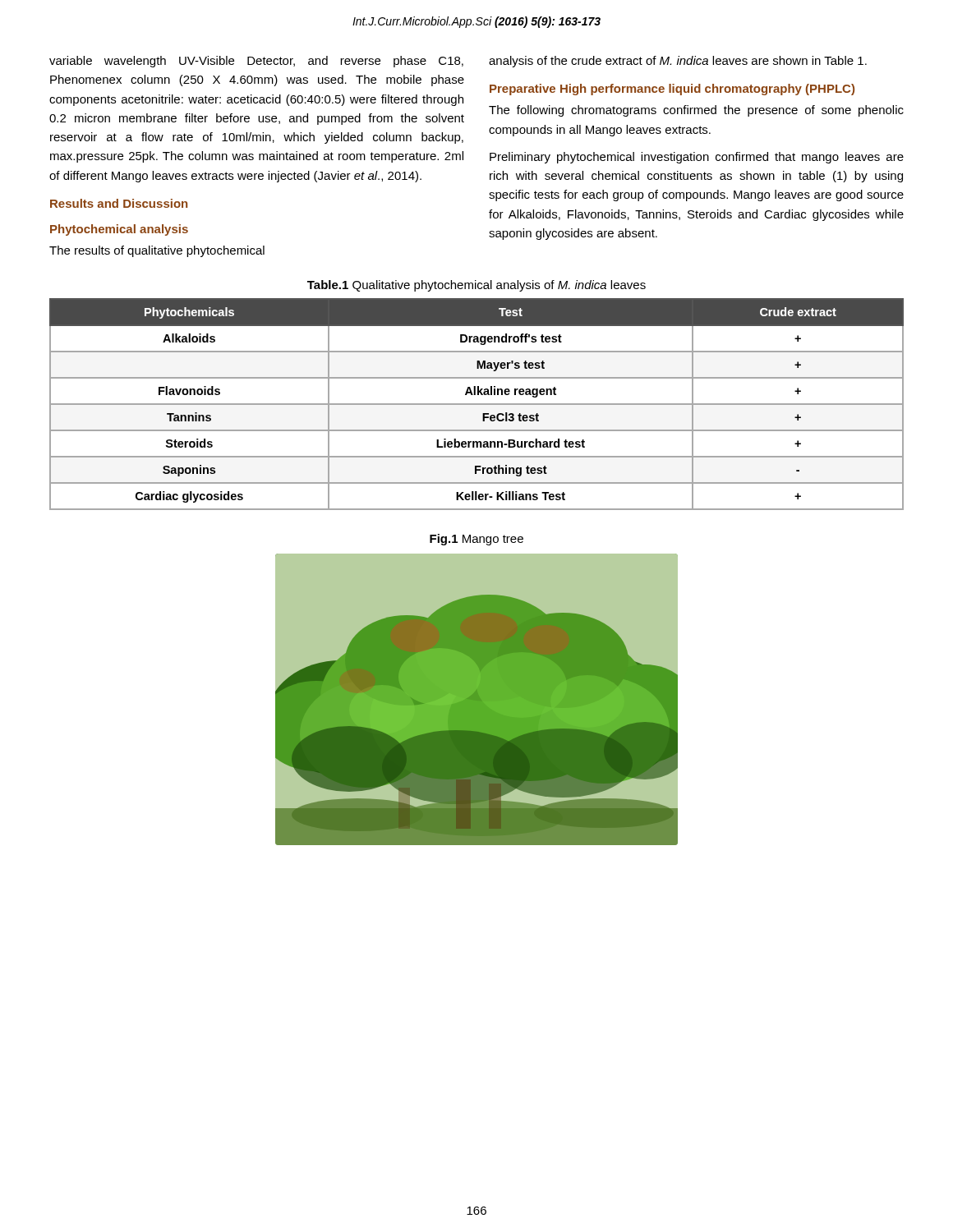The width and height of the screenshot is (953, 1232).
Task: Click on the region starting "Phytochemical analysis"
Action: point(119,229)
